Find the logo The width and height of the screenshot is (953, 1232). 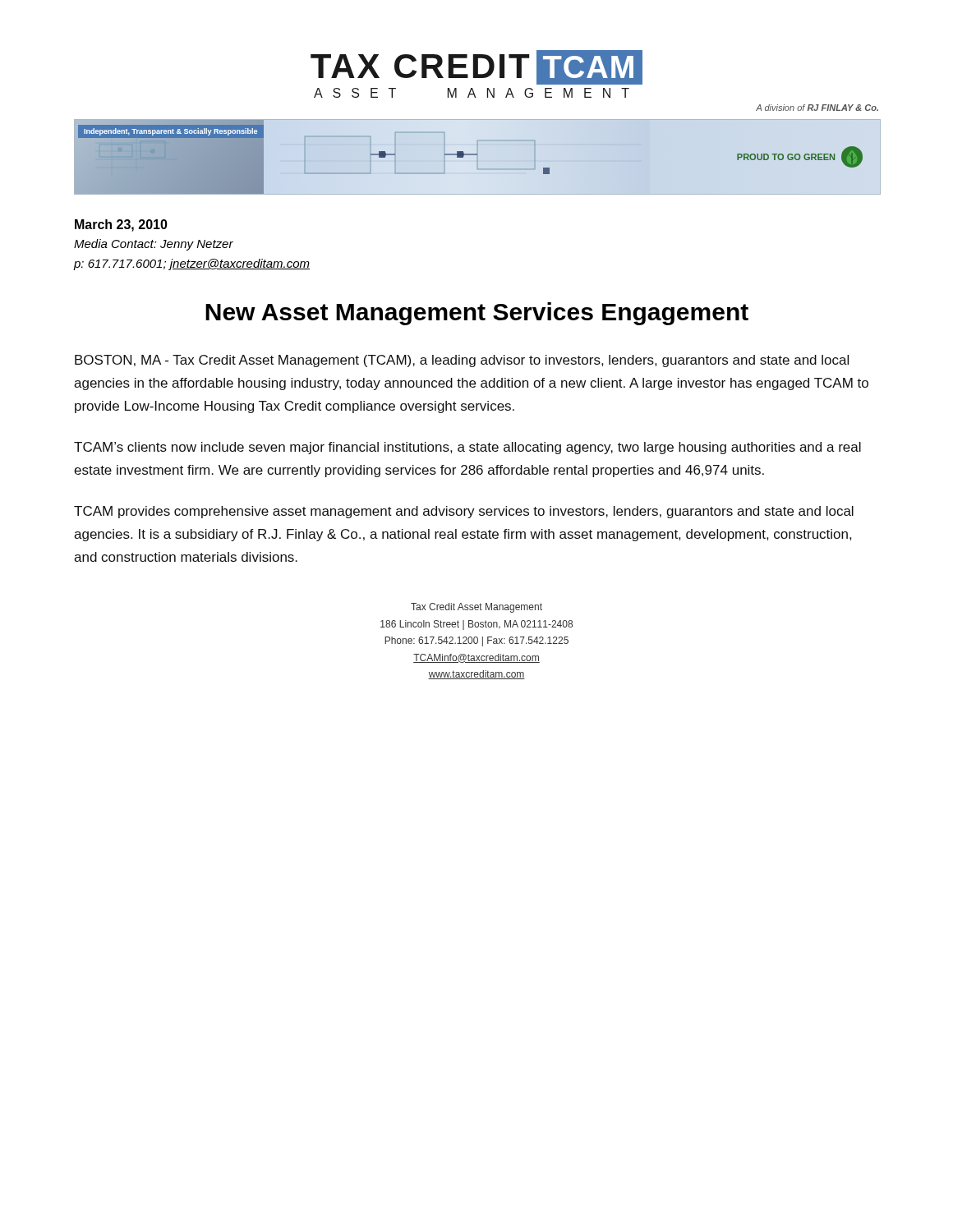pyautogui.click(x=476, y=81)
